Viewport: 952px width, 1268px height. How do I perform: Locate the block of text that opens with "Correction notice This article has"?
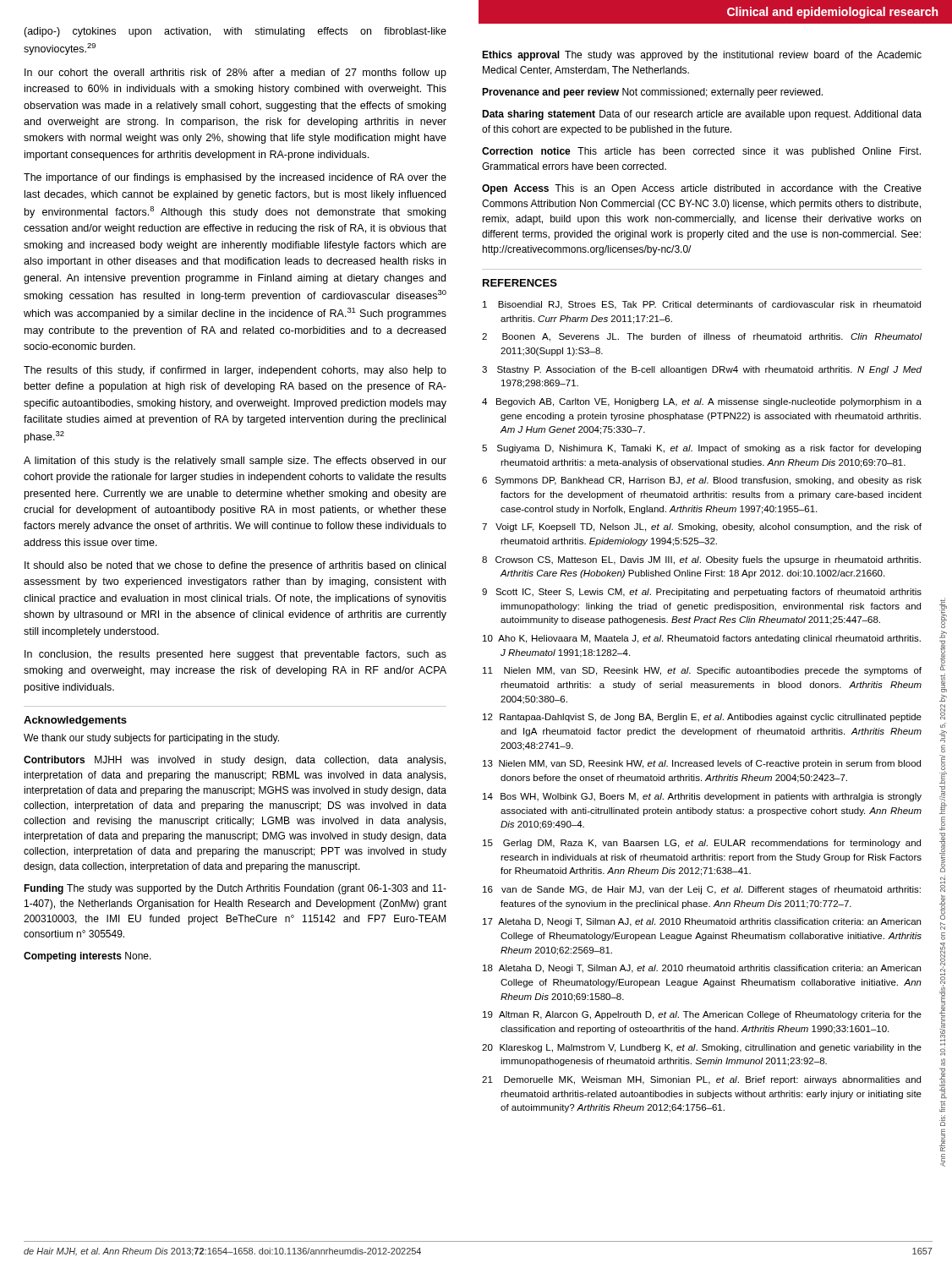702,159
